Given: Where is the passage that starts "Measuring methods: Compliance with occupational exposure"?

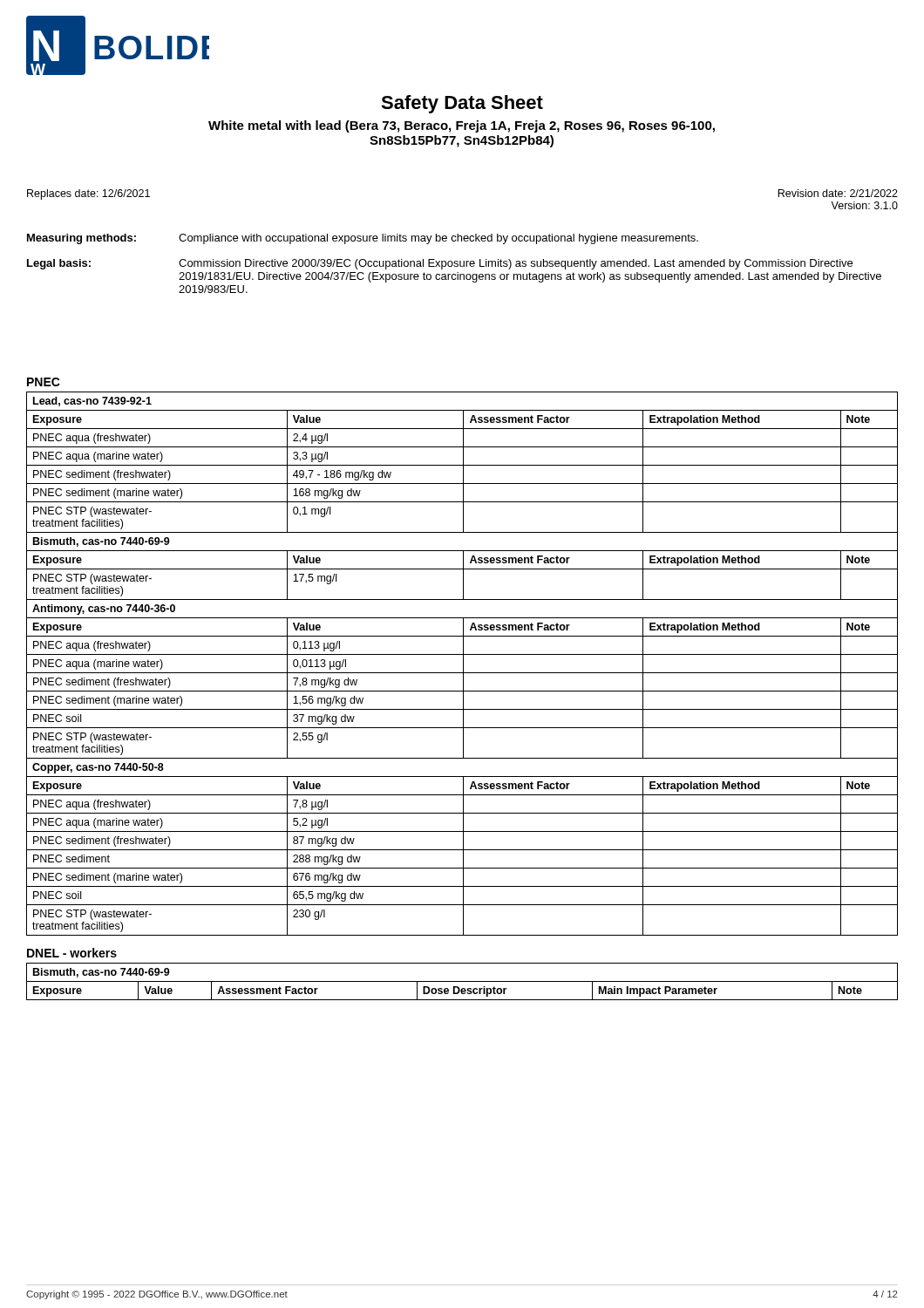Looking at the screenshot, I should (x=462, y=238).
